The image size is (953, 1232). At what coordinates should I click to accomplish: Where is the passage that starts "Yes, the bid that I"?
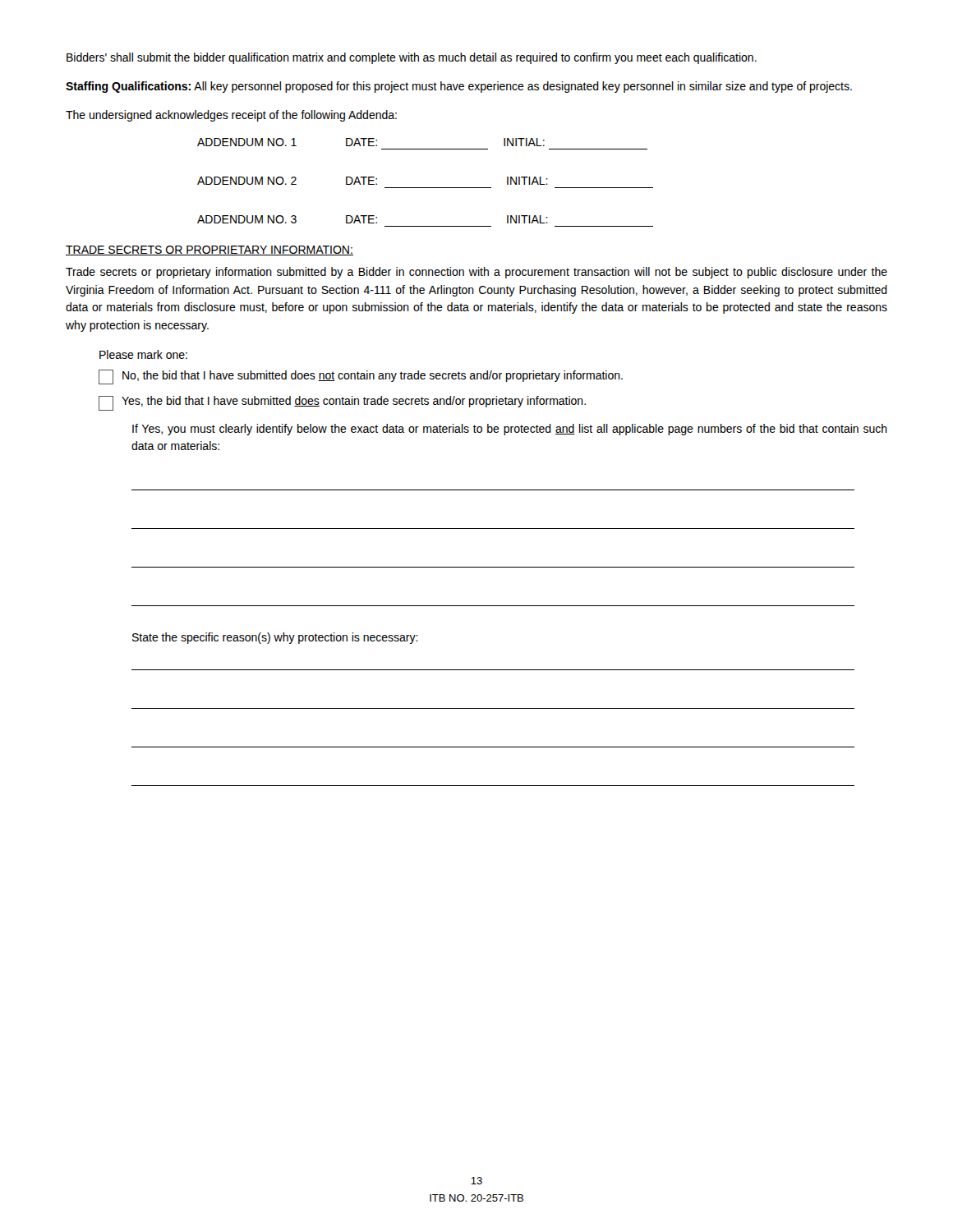(493, 402)
